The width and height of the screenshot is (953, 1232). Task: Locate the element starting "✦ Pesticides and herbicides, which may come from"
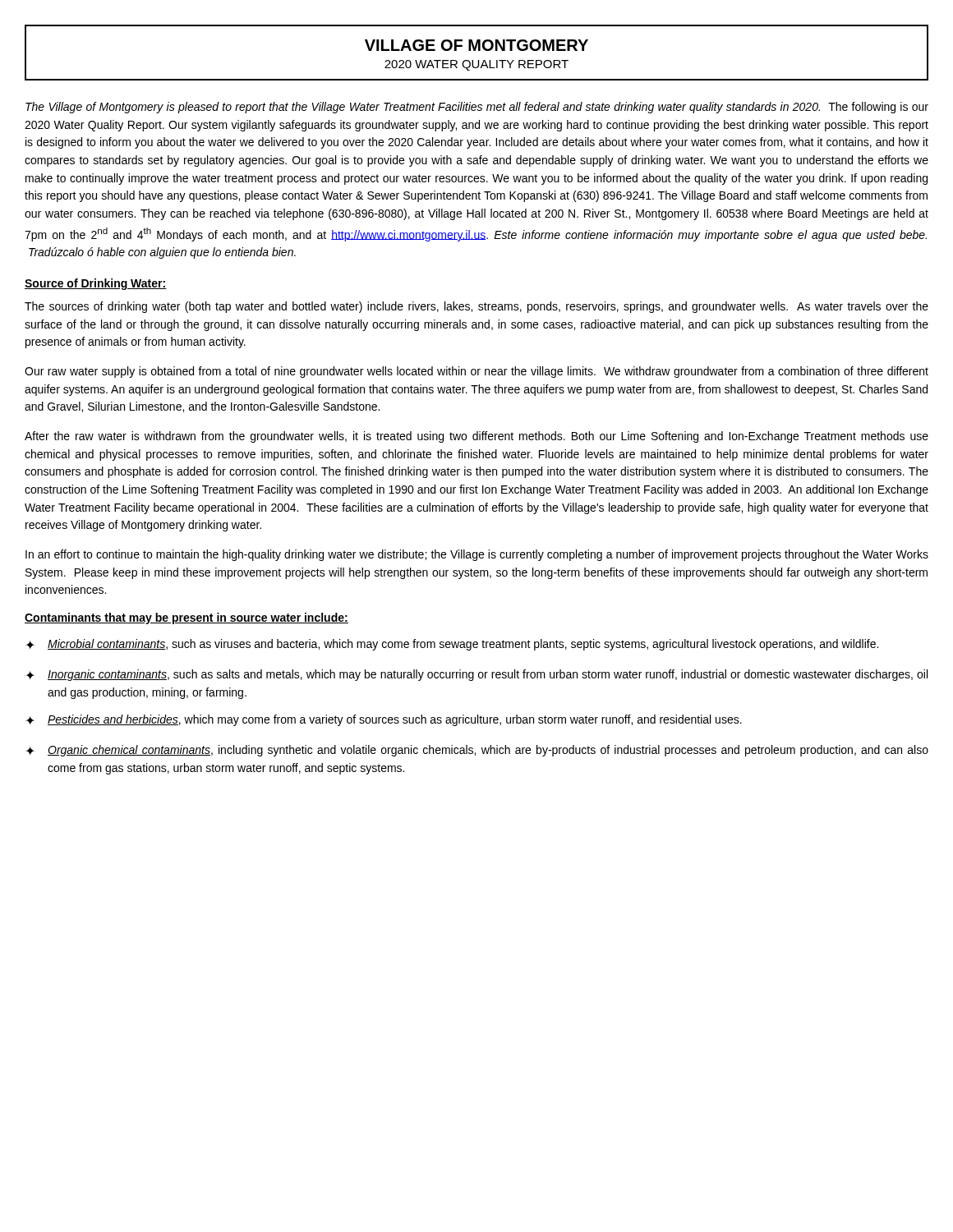(x=476, y=722)
